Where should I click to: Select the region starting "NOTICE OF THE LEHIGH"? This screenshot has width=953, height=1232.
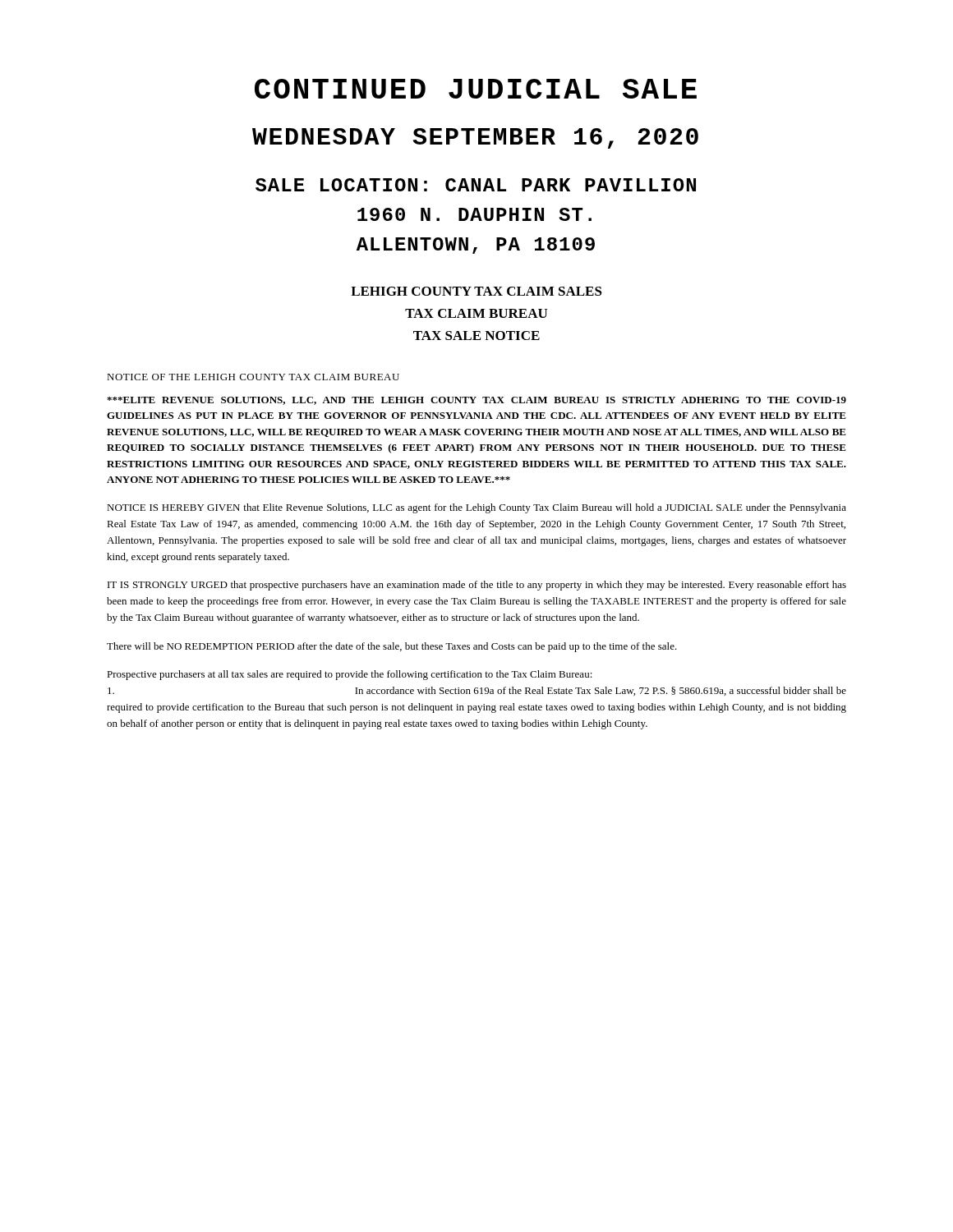pos(253,376)
